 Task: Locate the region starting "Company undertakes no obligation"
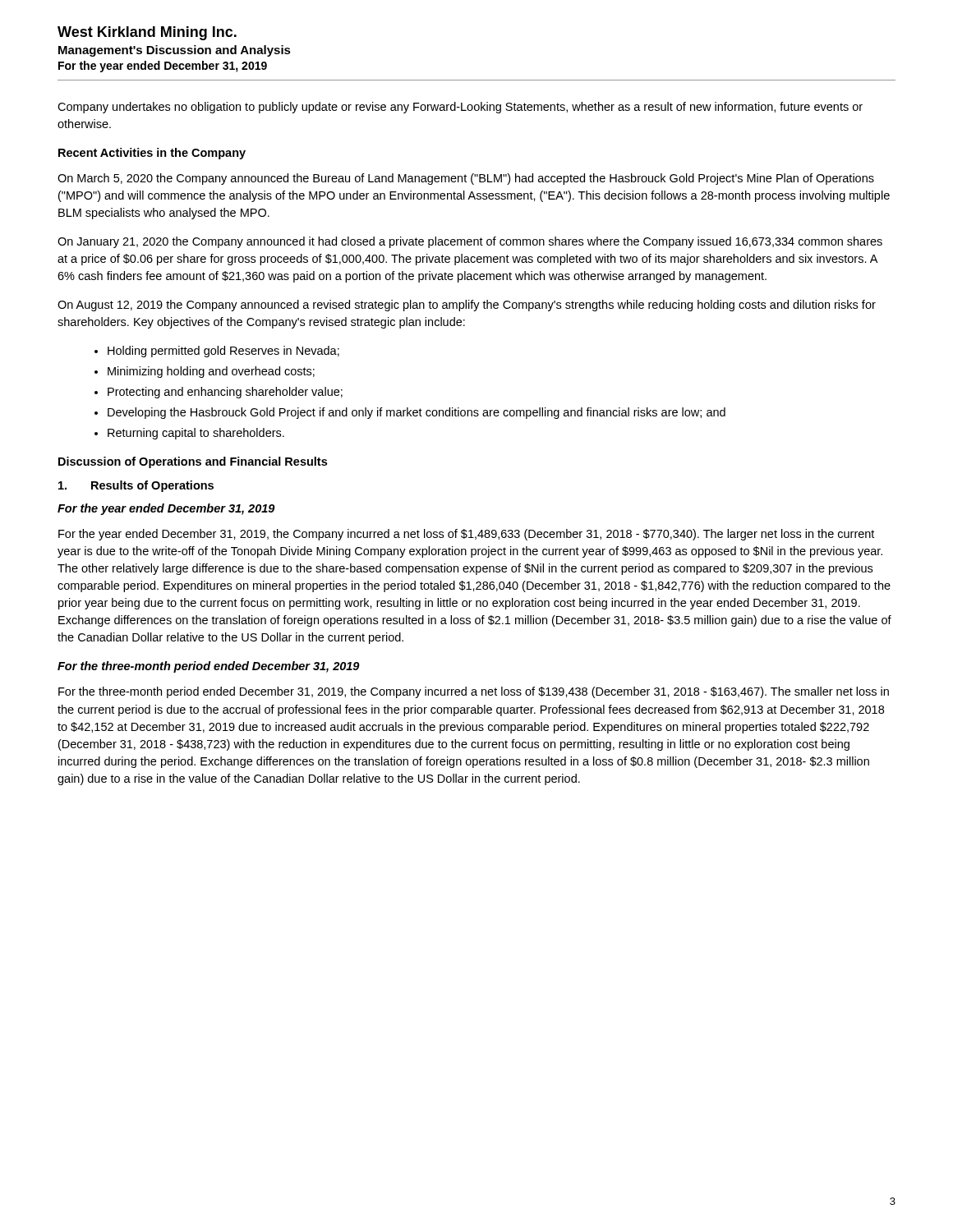(476, 116)
